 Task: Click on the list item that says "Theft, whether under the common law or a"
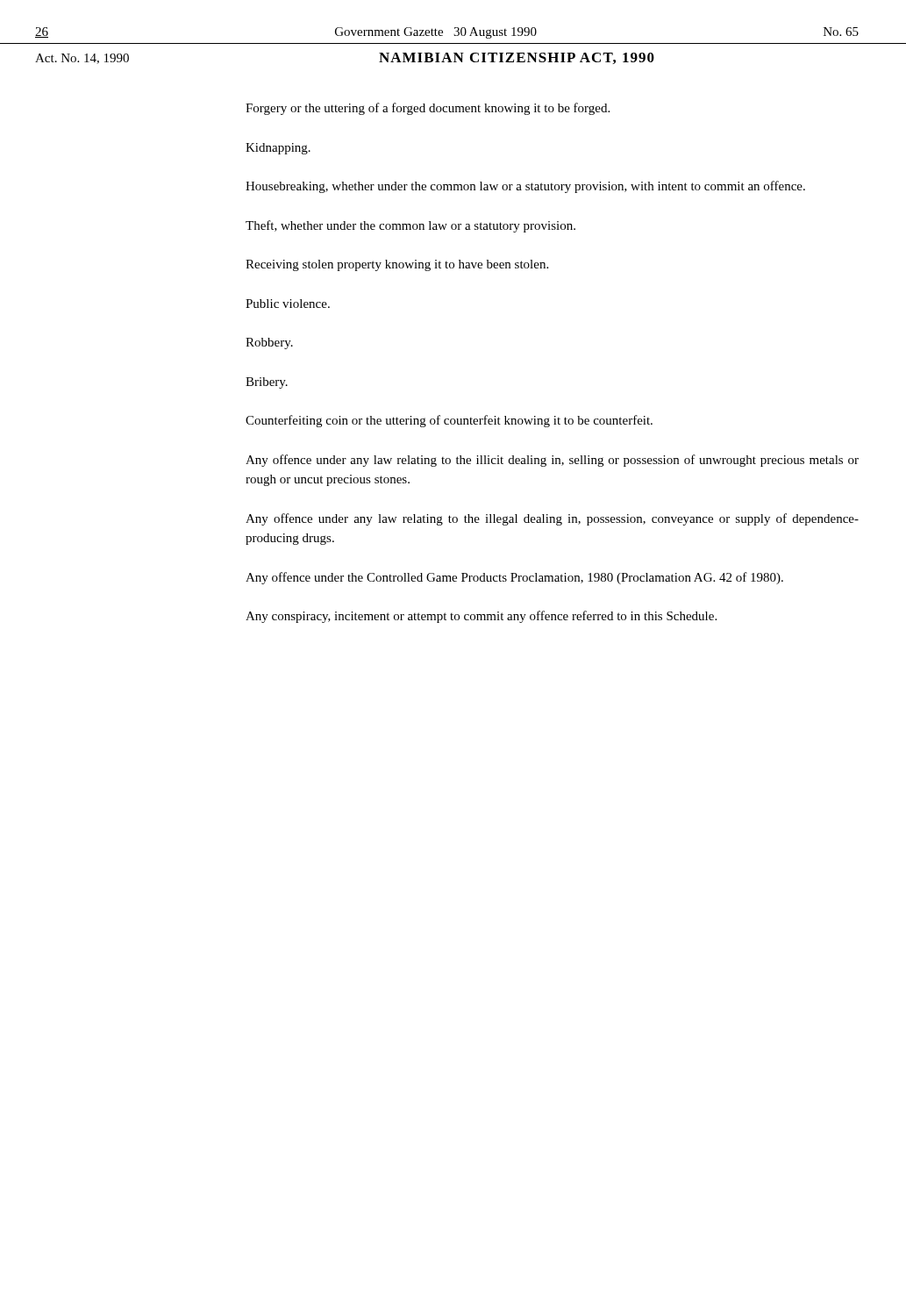pos(411,225)
